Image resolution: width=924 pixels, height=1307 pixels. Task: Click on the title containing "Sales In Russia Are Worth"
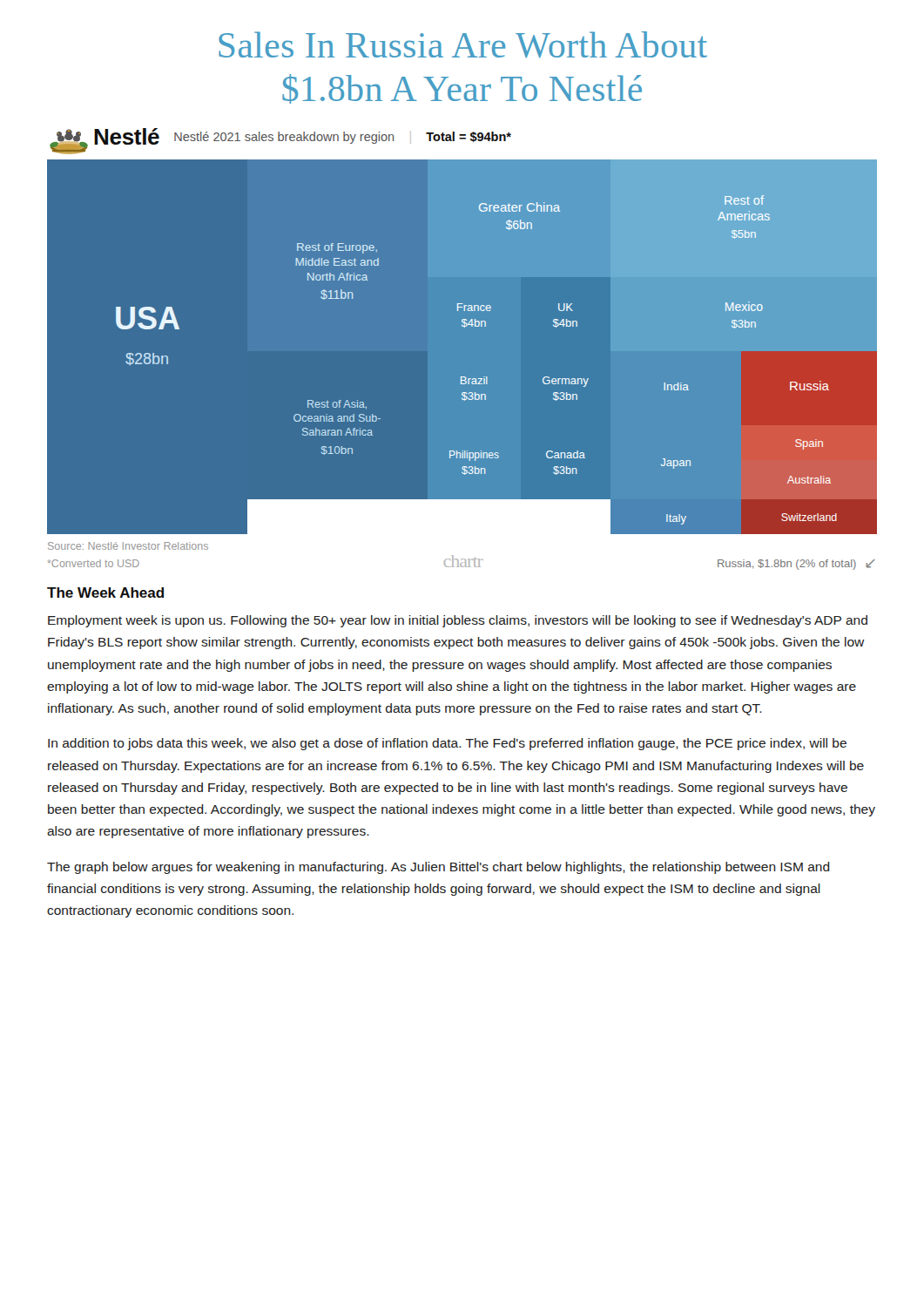click(462, 68)
